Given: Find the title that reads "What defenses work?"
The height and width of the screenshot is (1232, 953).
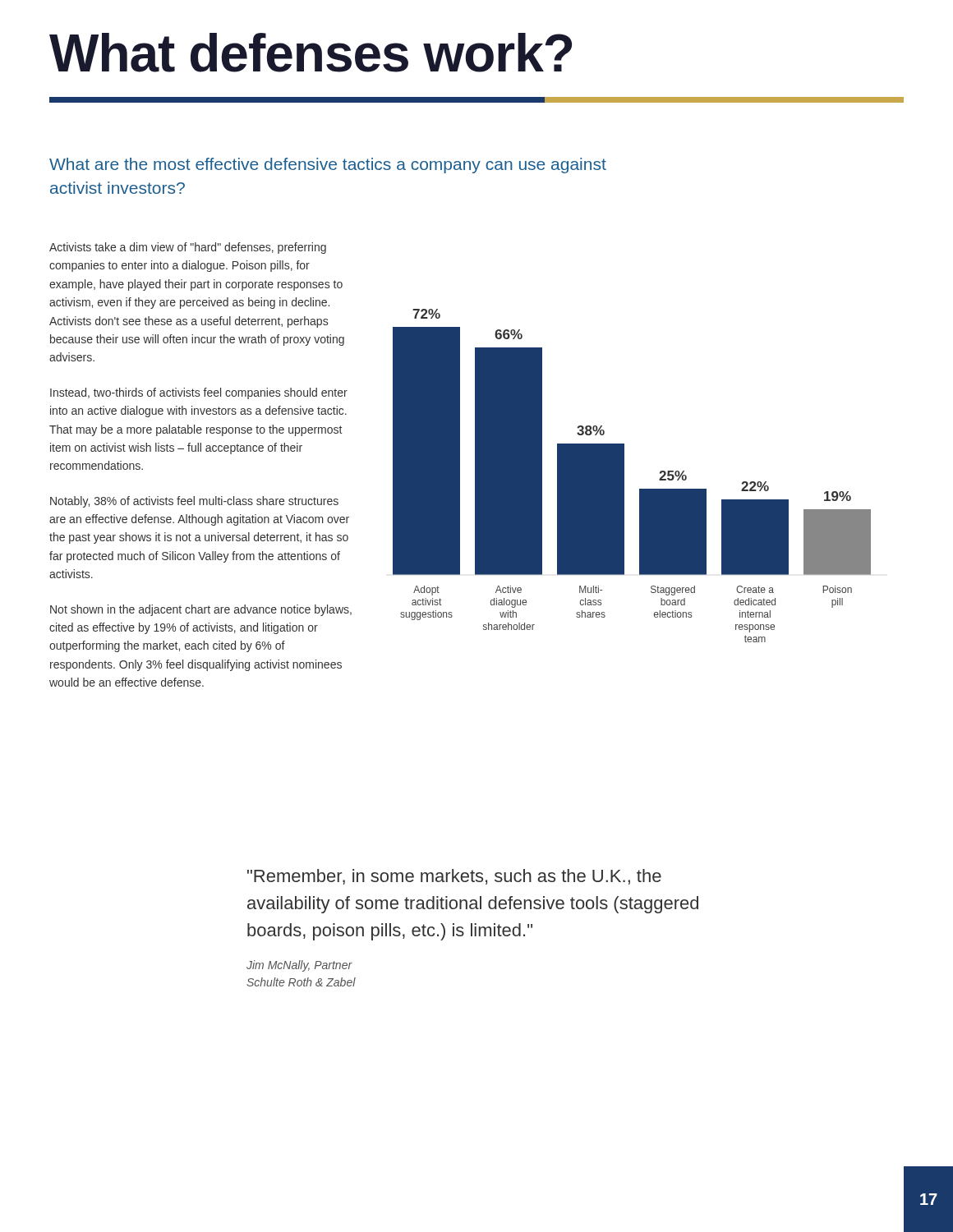Looking at the screenshot, I should pos(476,64).
